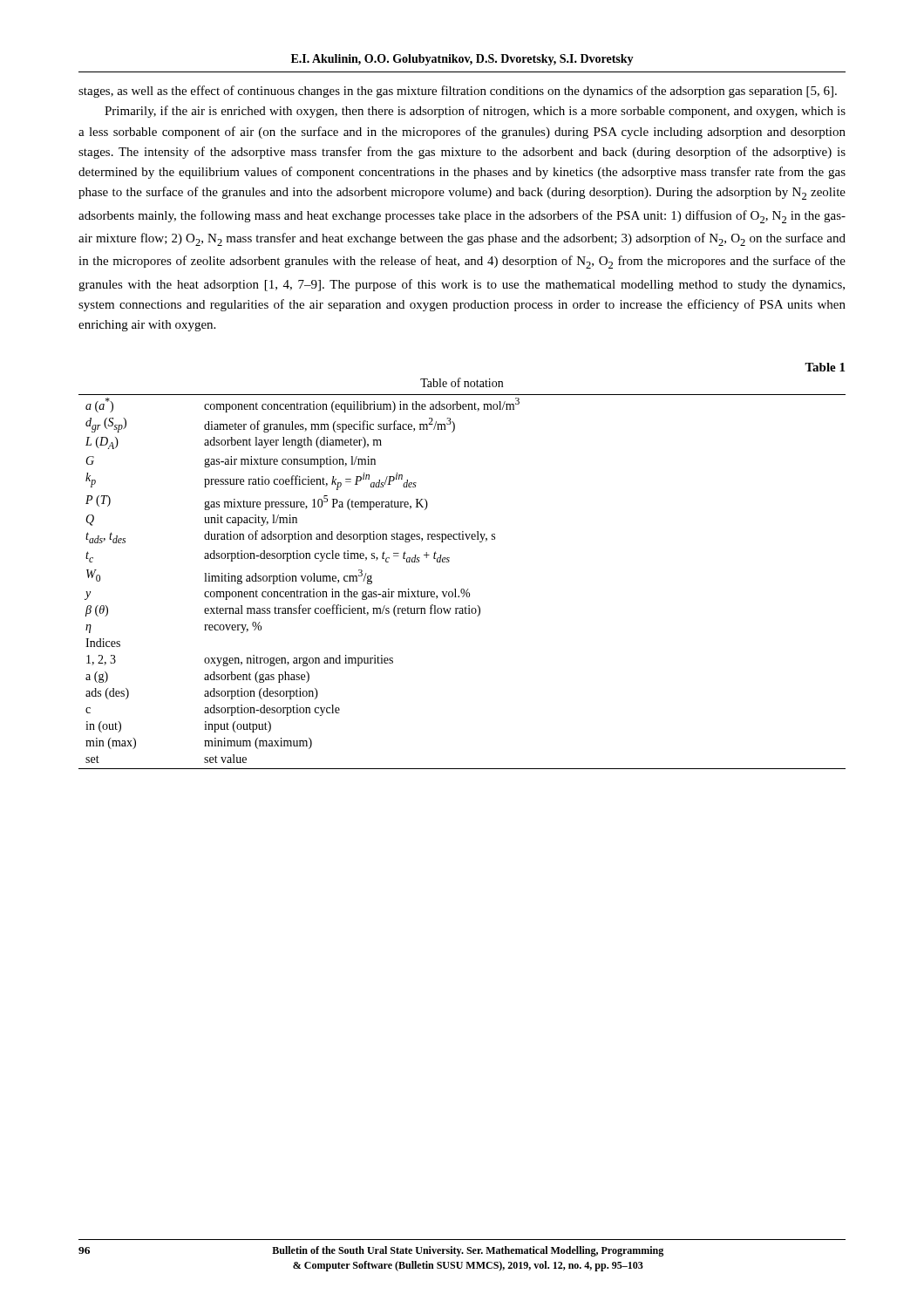Click on the table containing "external mass transfer"
The width and height of the screenshot is (924, 1308).
pyautogui.click(x=462, y=581)
